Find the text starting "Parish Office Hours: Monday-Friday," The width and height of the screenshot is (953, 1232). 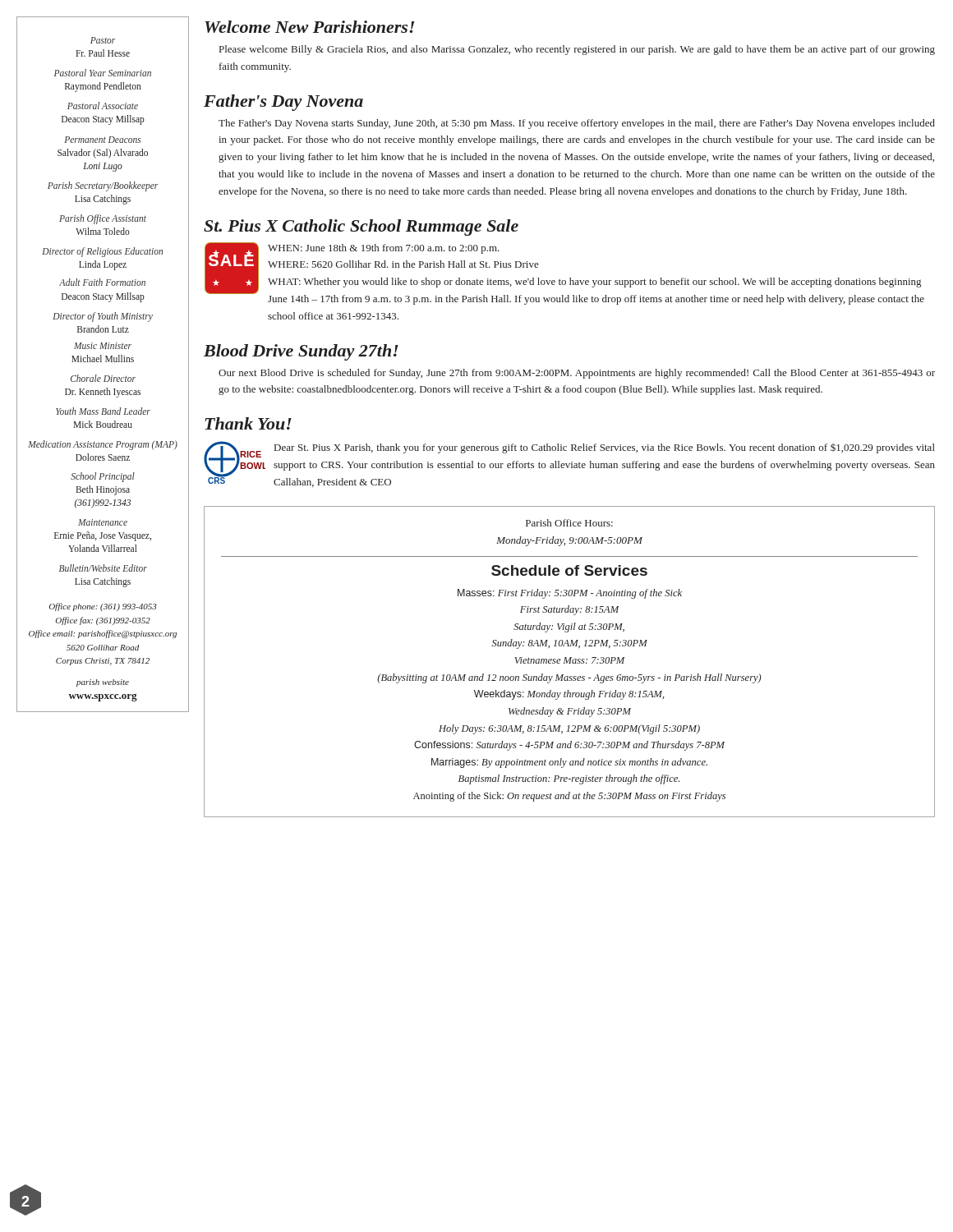(569, 531)
